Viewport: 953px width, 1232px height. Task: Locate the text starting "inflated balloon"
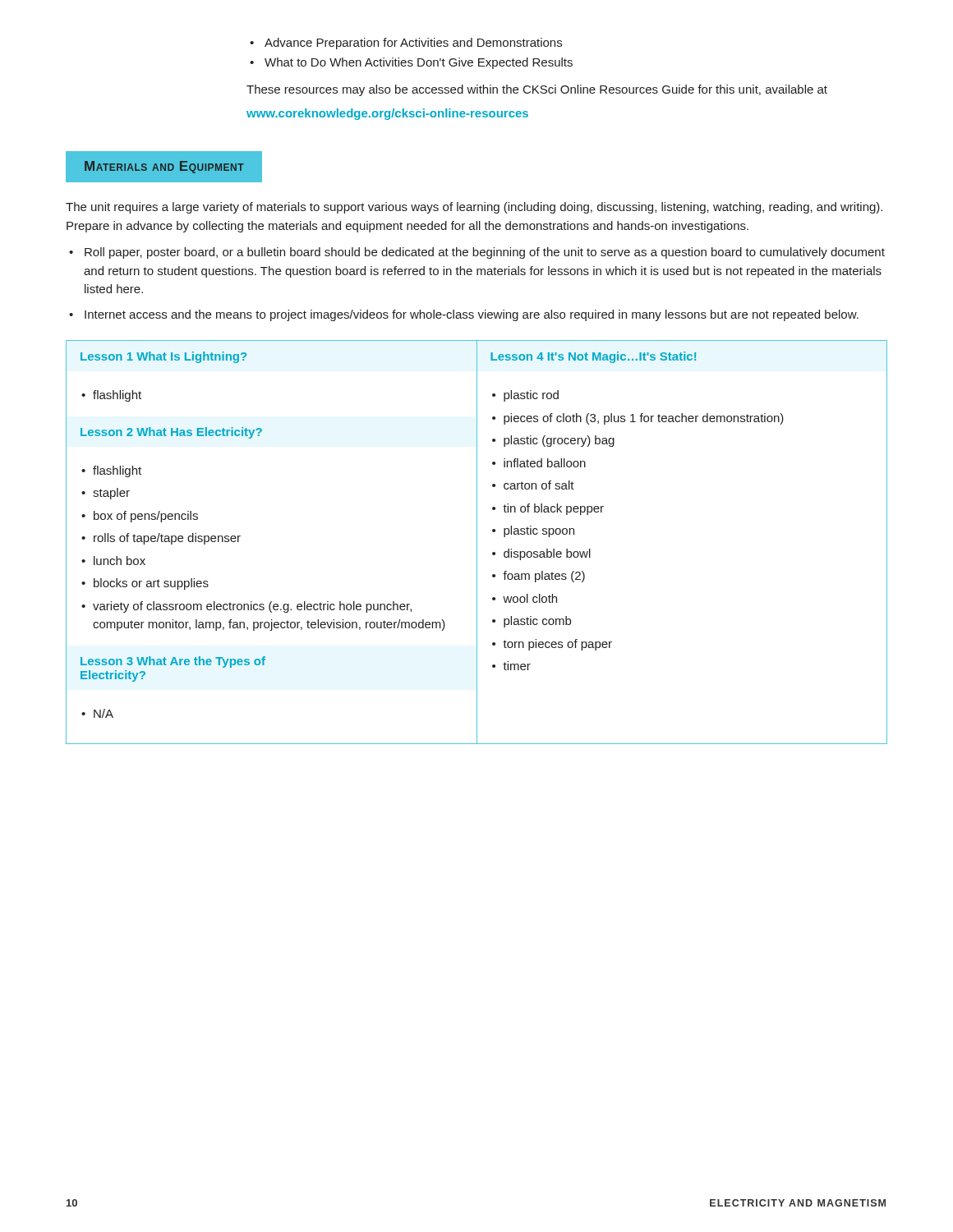(x=545, y=462)
